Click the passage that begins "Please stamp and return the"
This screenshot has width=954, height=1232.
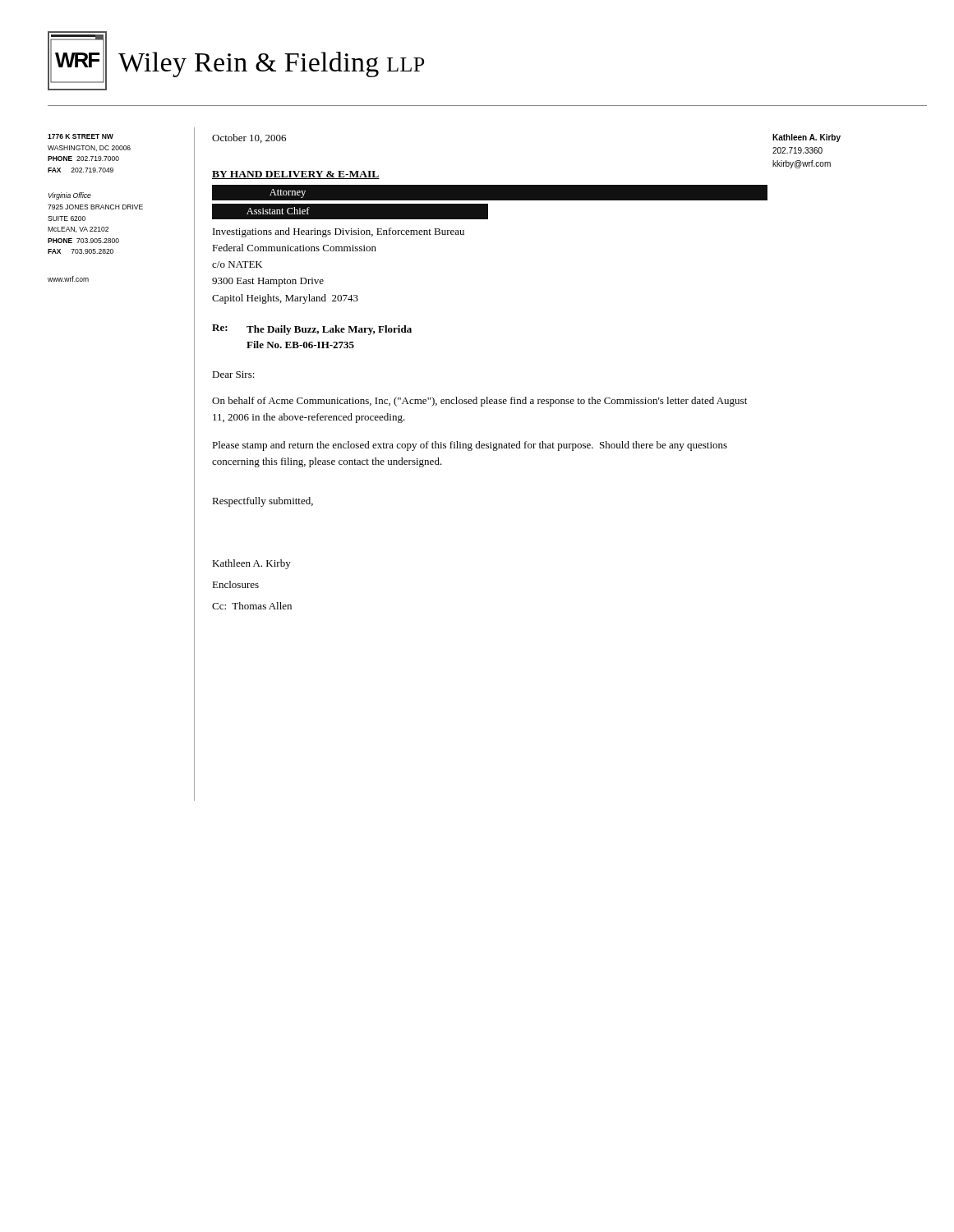[x=470, y=453]
